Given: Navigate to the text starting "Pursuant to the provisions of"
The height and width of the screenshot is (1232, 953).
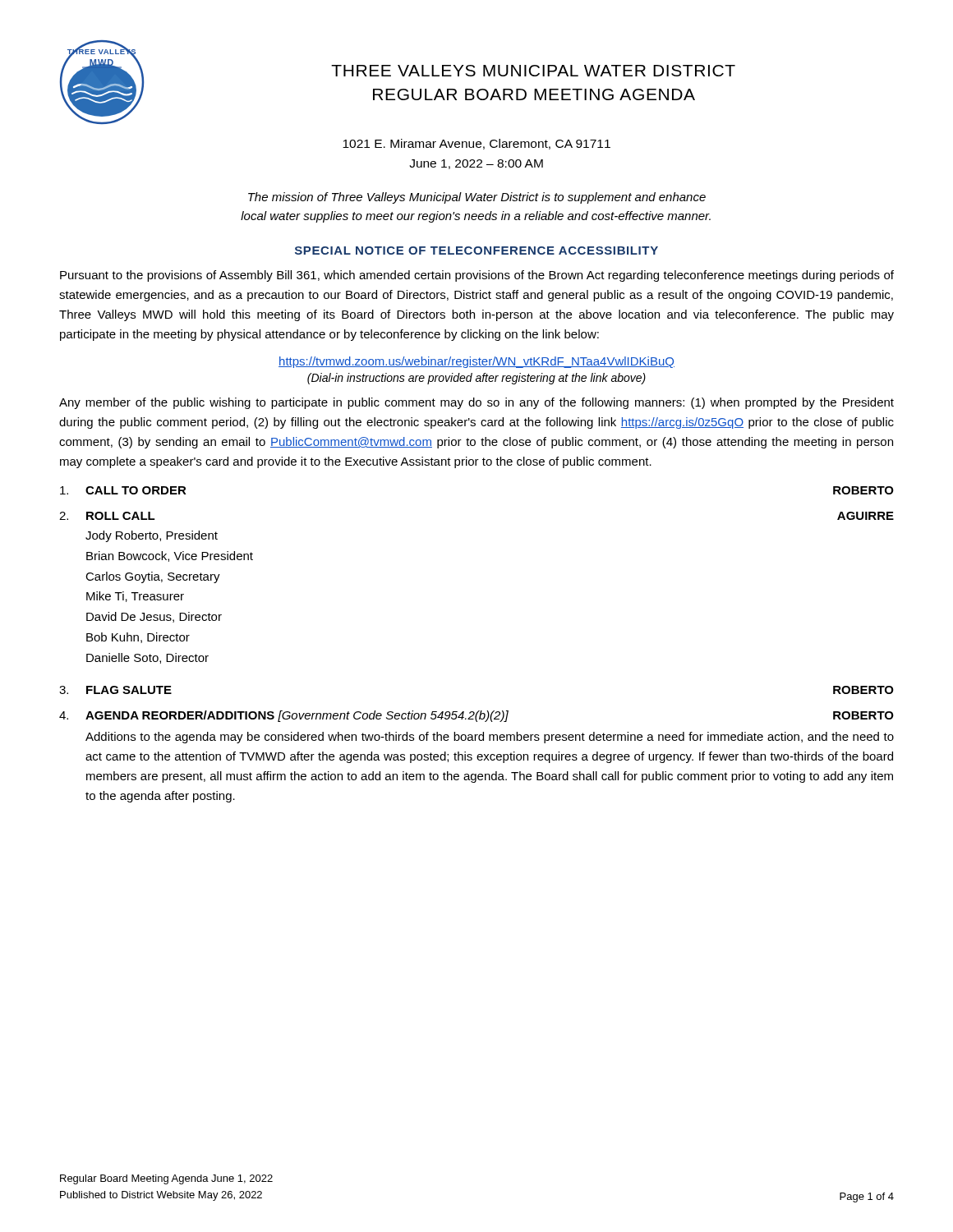Looking at the screenshot, I should pos(476,304).
